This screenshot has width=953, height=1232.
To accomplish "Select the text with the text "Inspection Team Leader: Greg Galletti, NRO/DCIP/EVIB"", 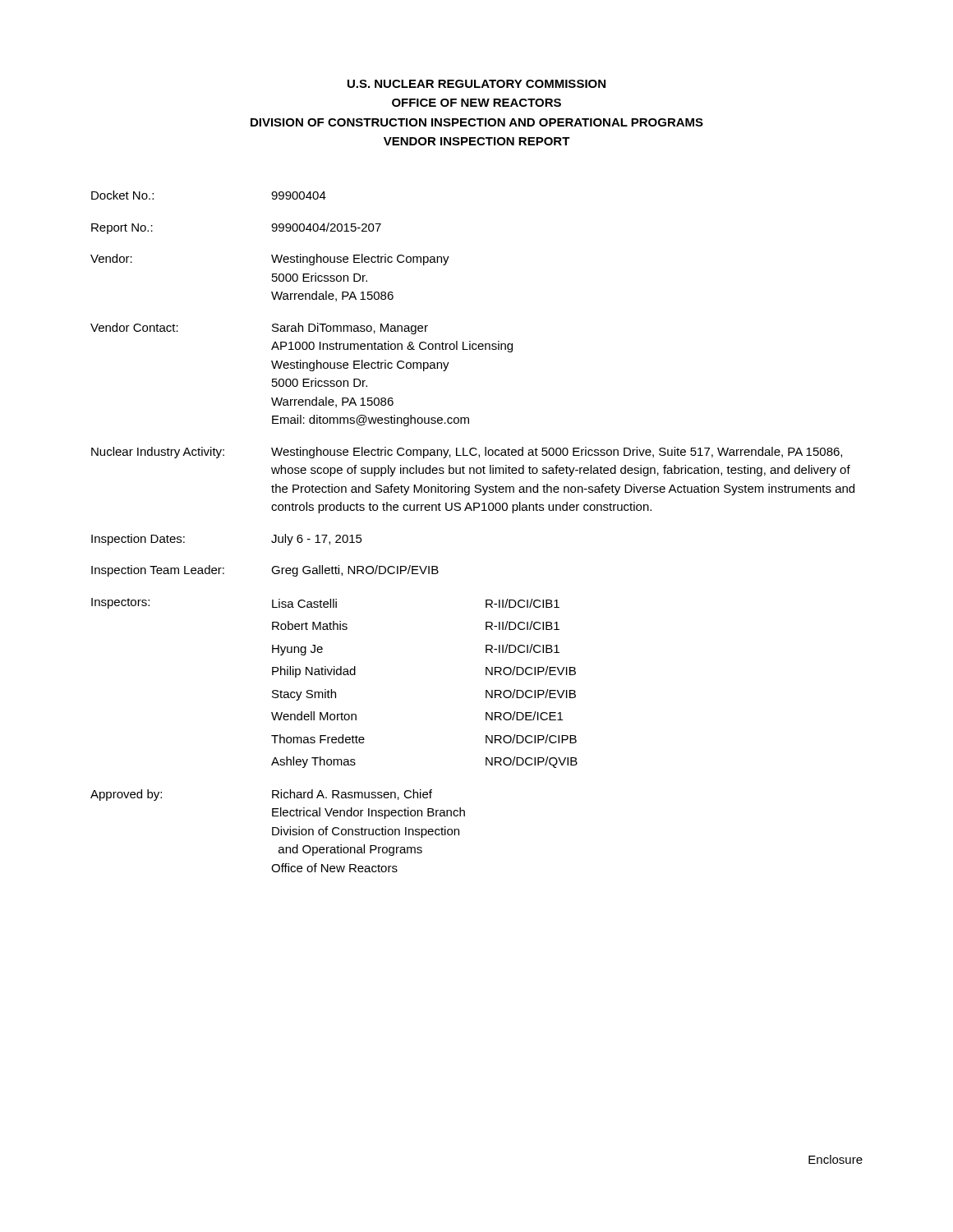I will coord(164,570).
